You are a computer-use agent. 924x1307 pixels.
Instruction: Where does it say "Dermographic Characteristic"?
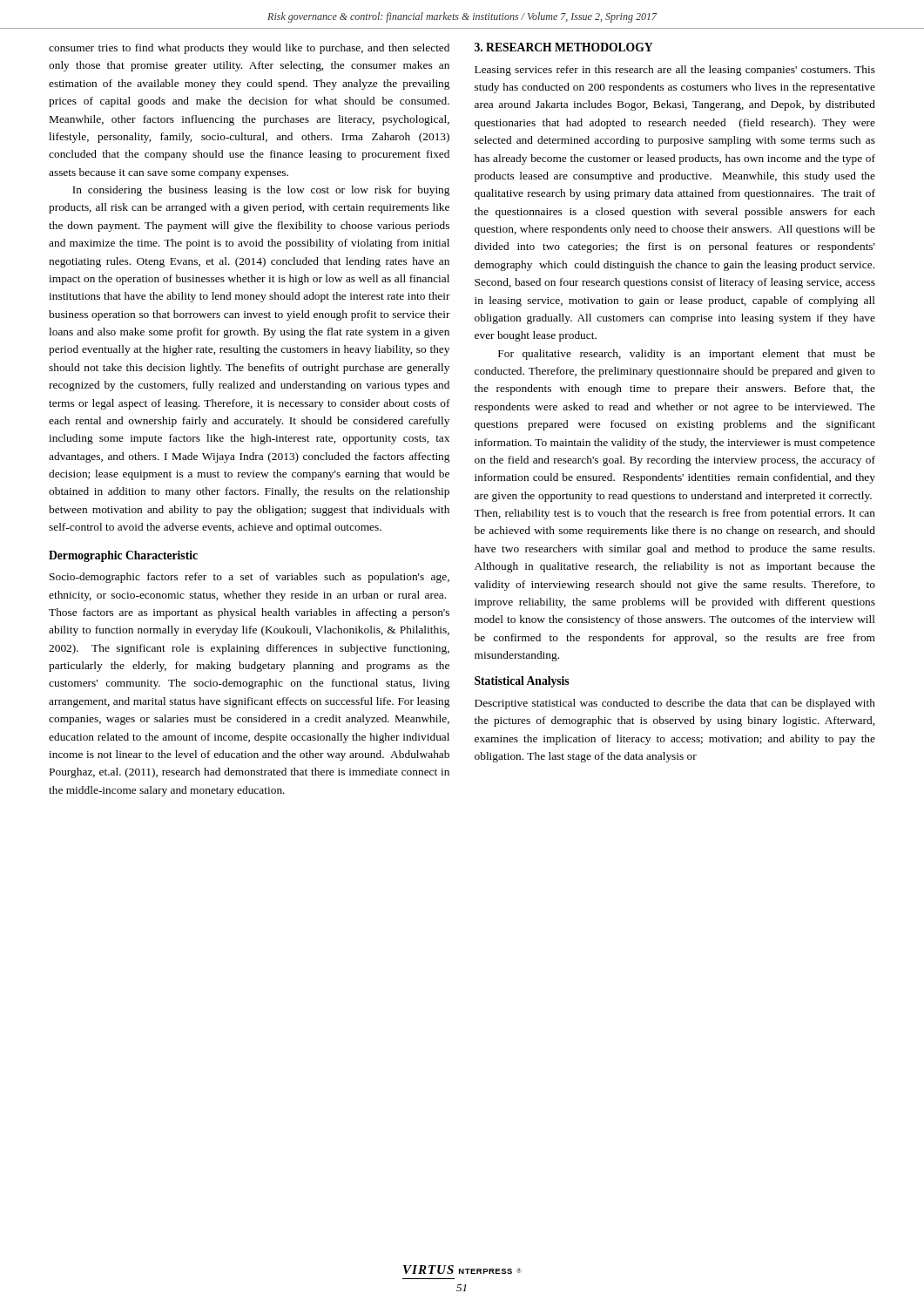click(123, 555)
